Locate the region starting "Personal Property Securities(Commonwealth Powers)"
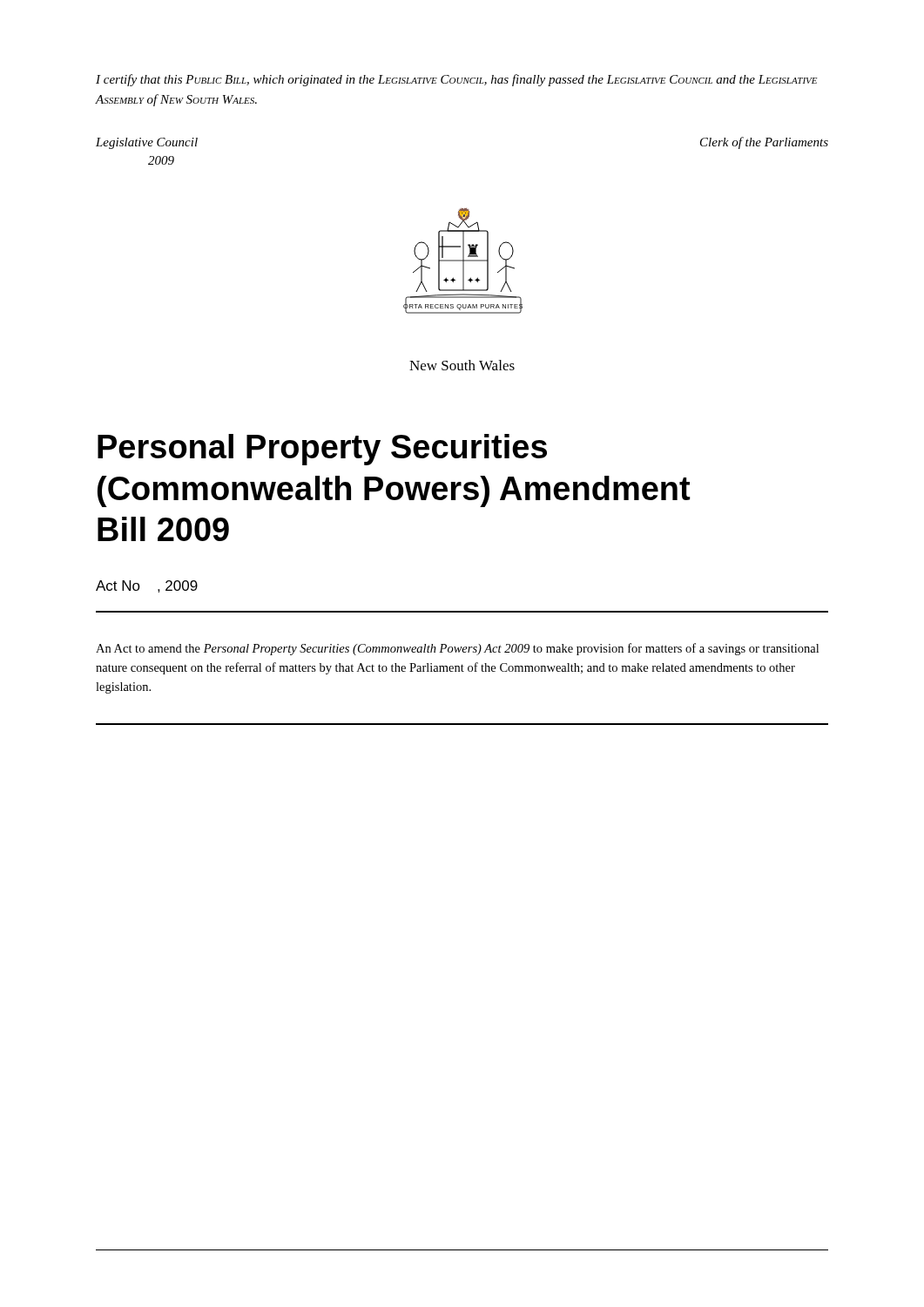The height and width of the screenshot is (1307, 924). pos(462,489)
